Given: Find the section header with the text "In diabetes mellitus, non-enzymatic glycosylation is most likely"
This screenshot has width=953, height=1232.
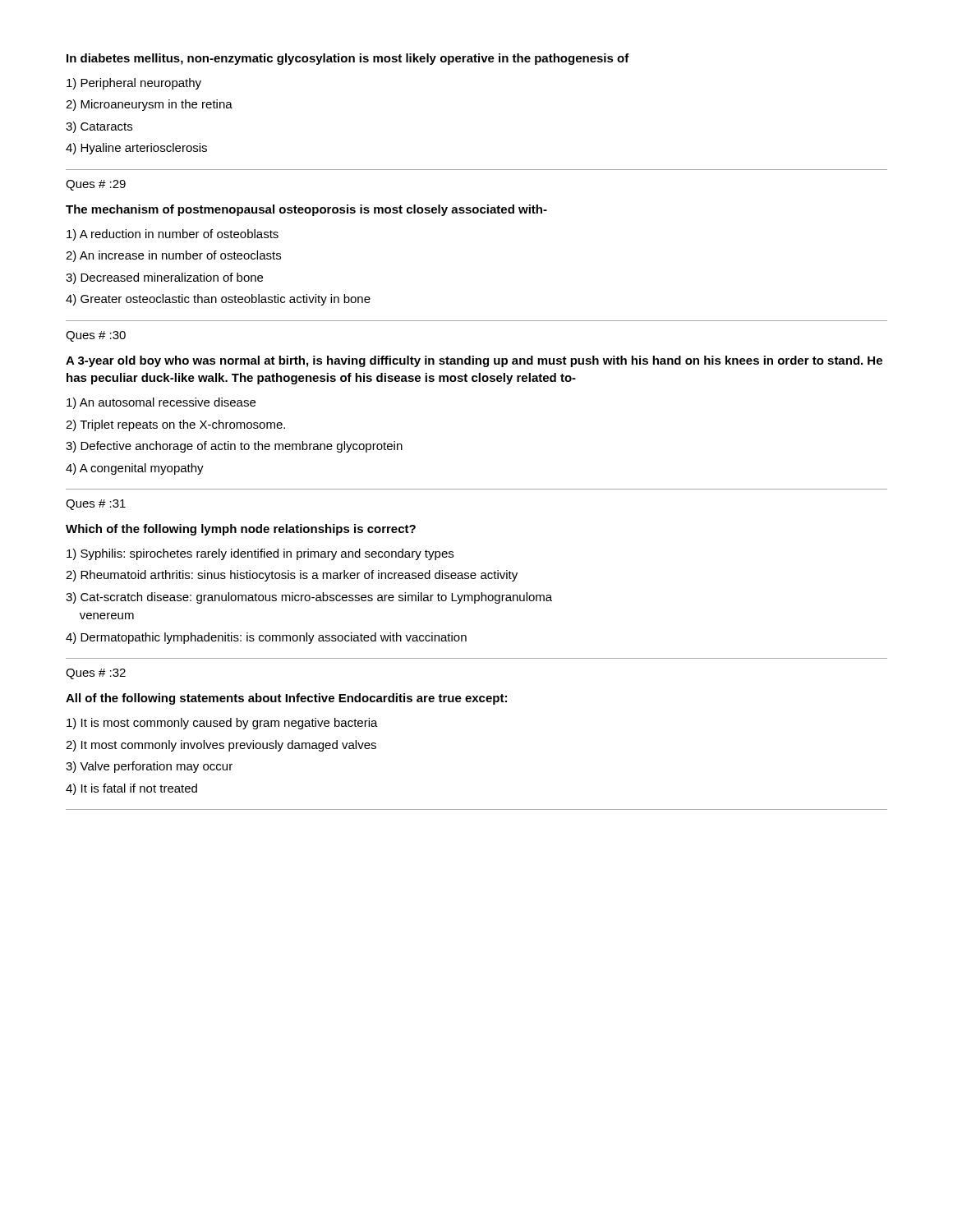Looking at the screenshot, I should pos(347,58).
